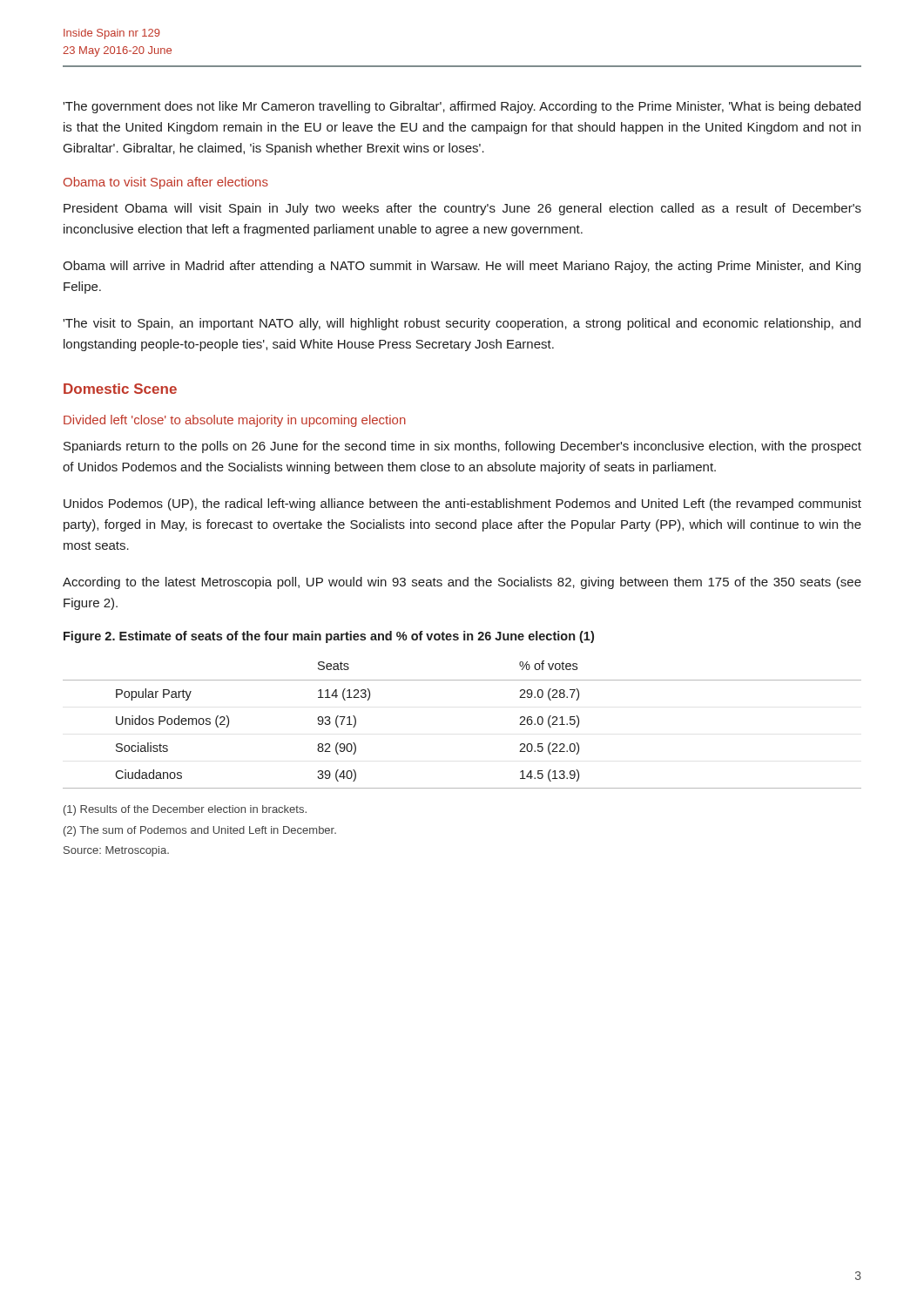Locate the block starting "Figure 2. Estimate of seats"

(x=329, y=636)
